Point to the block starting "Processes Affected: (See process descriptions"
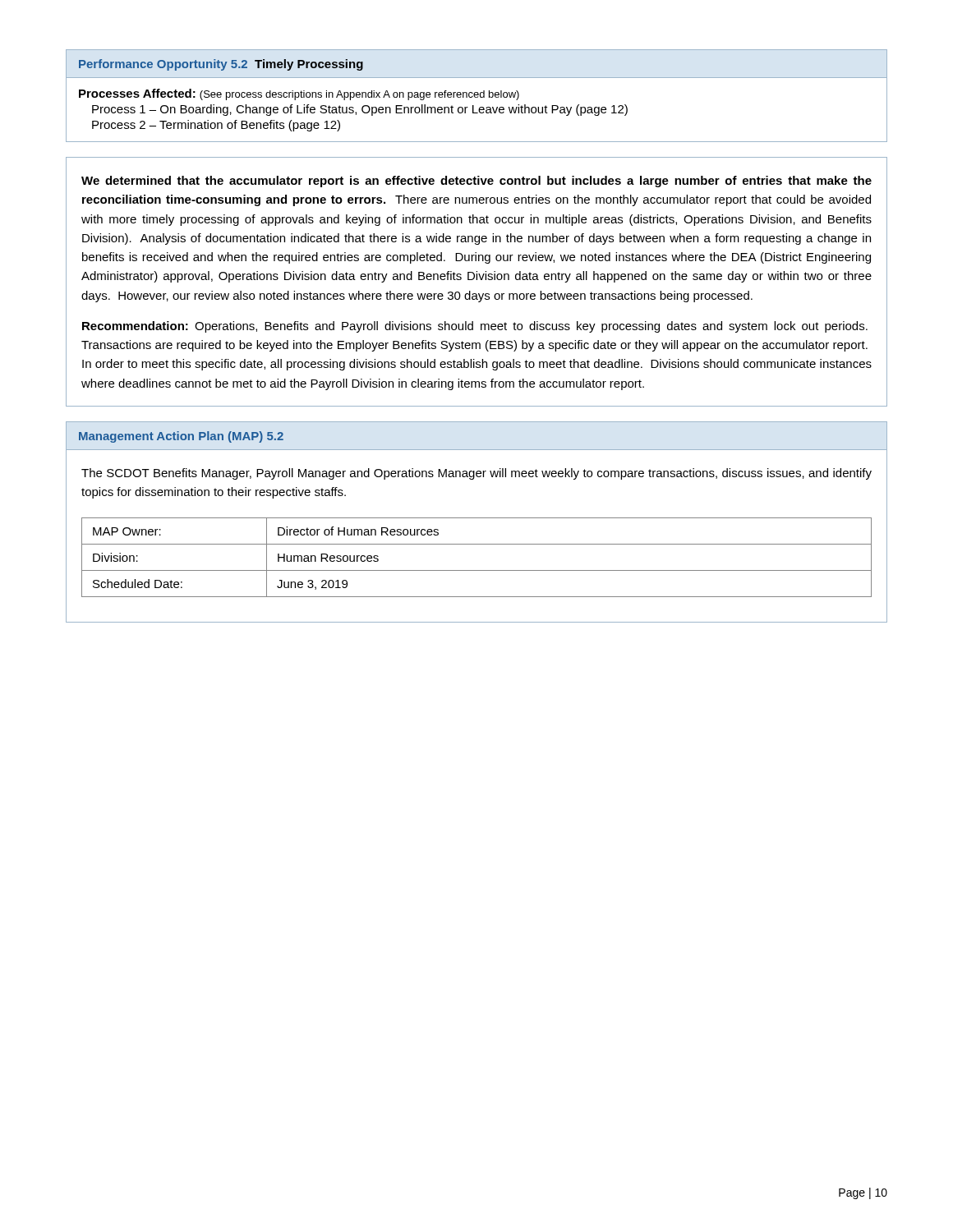 pyautogui.click(x=476, y=109)
